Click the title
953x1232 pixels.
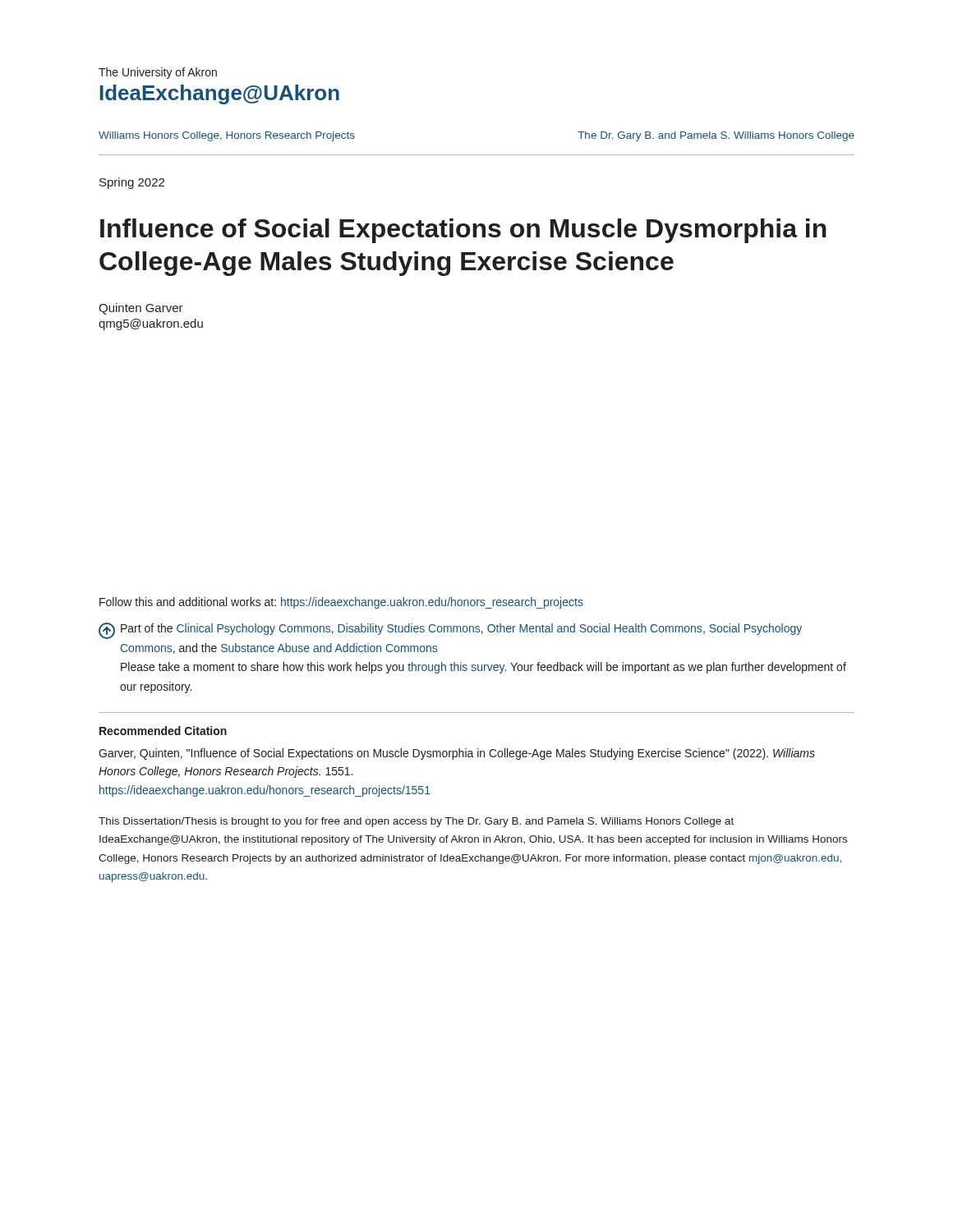(463, 245)
